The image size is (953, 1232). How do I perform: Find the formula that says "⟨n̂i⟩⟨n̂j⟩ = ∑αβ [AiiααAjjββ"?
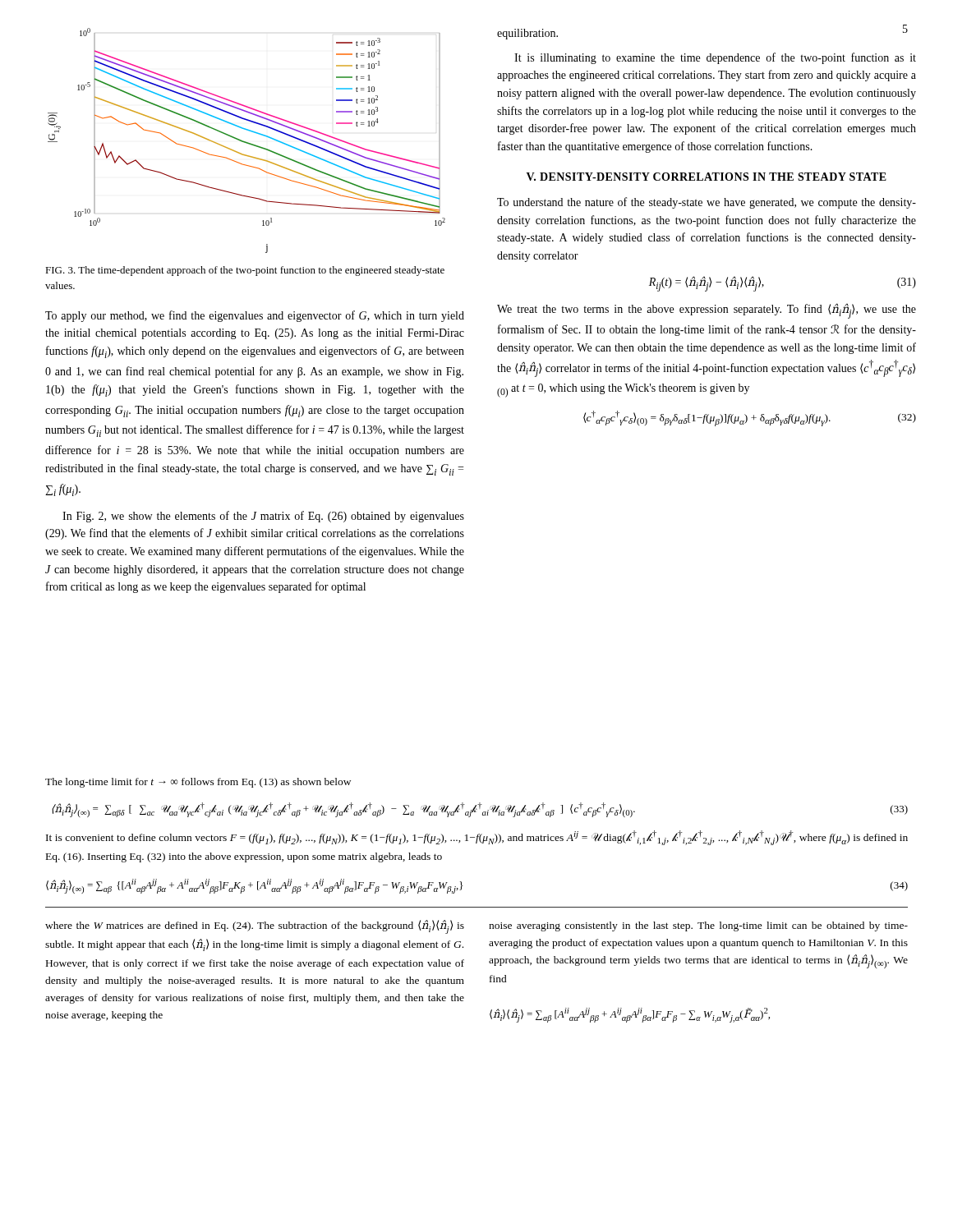630,1014
